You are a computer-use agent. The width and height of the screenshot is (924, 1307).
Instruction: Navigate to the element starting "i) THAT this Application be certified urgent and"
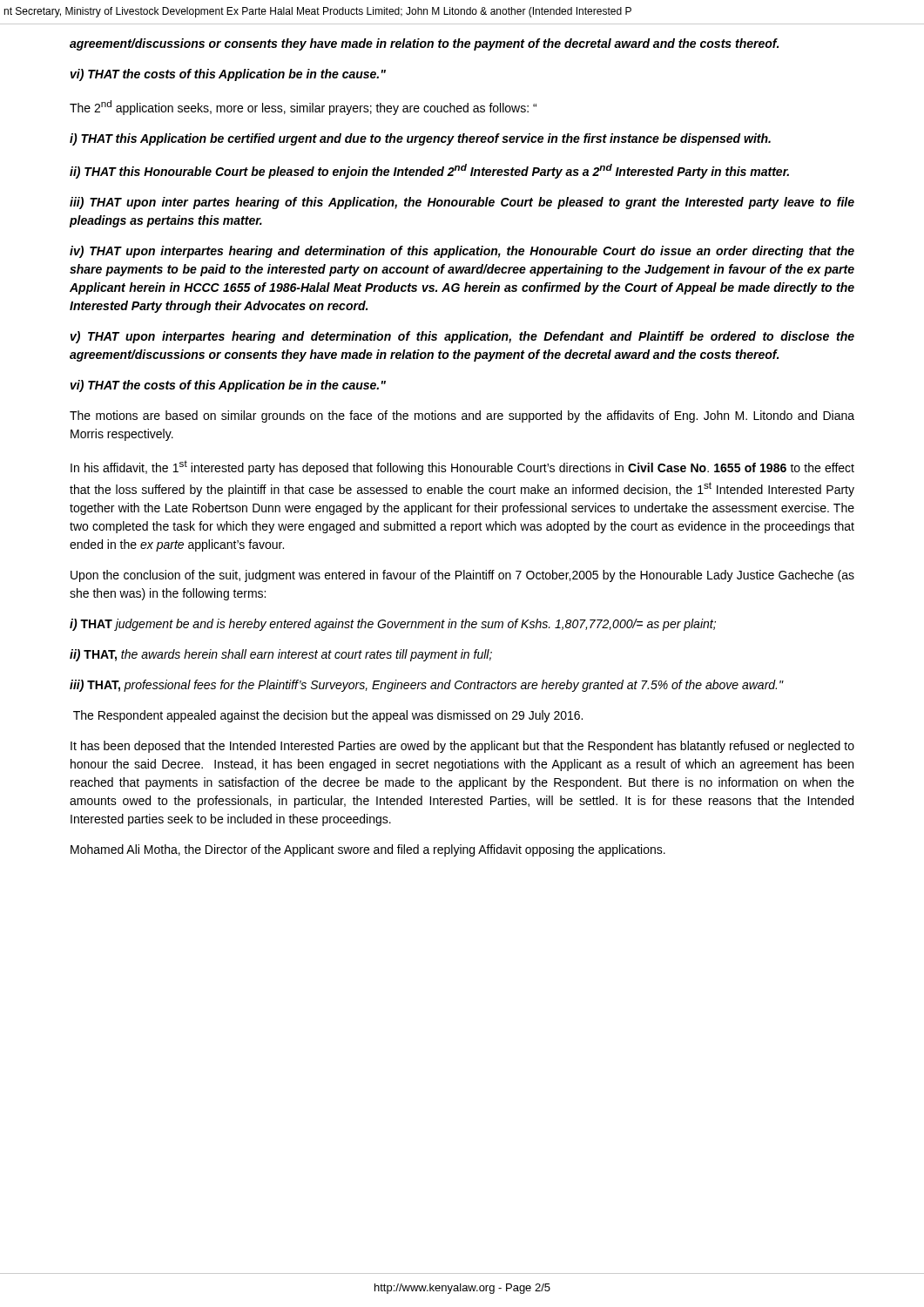coord(421,138)
